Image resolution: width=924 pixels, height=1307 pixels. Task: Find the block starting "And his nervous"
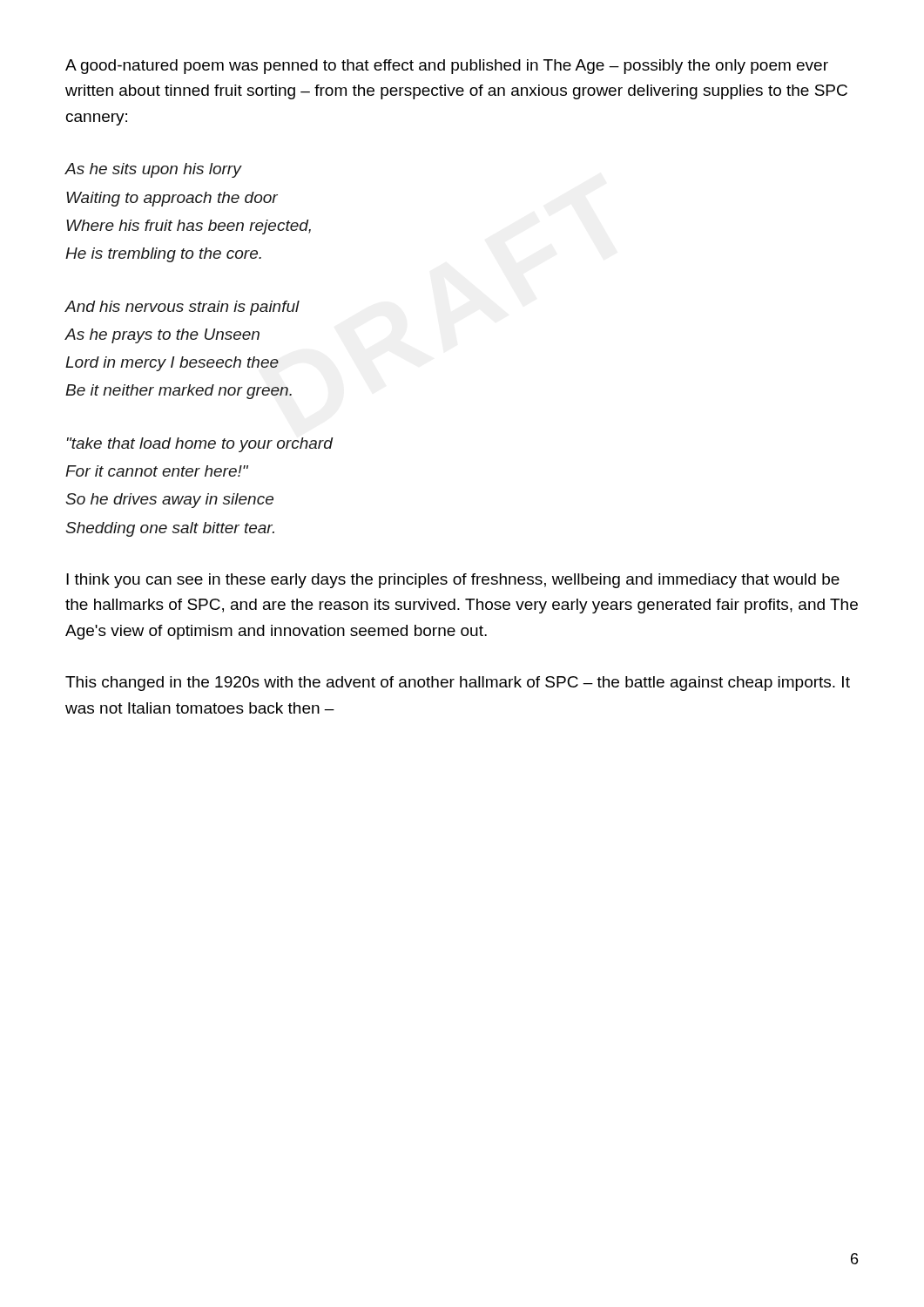(182, 308)
